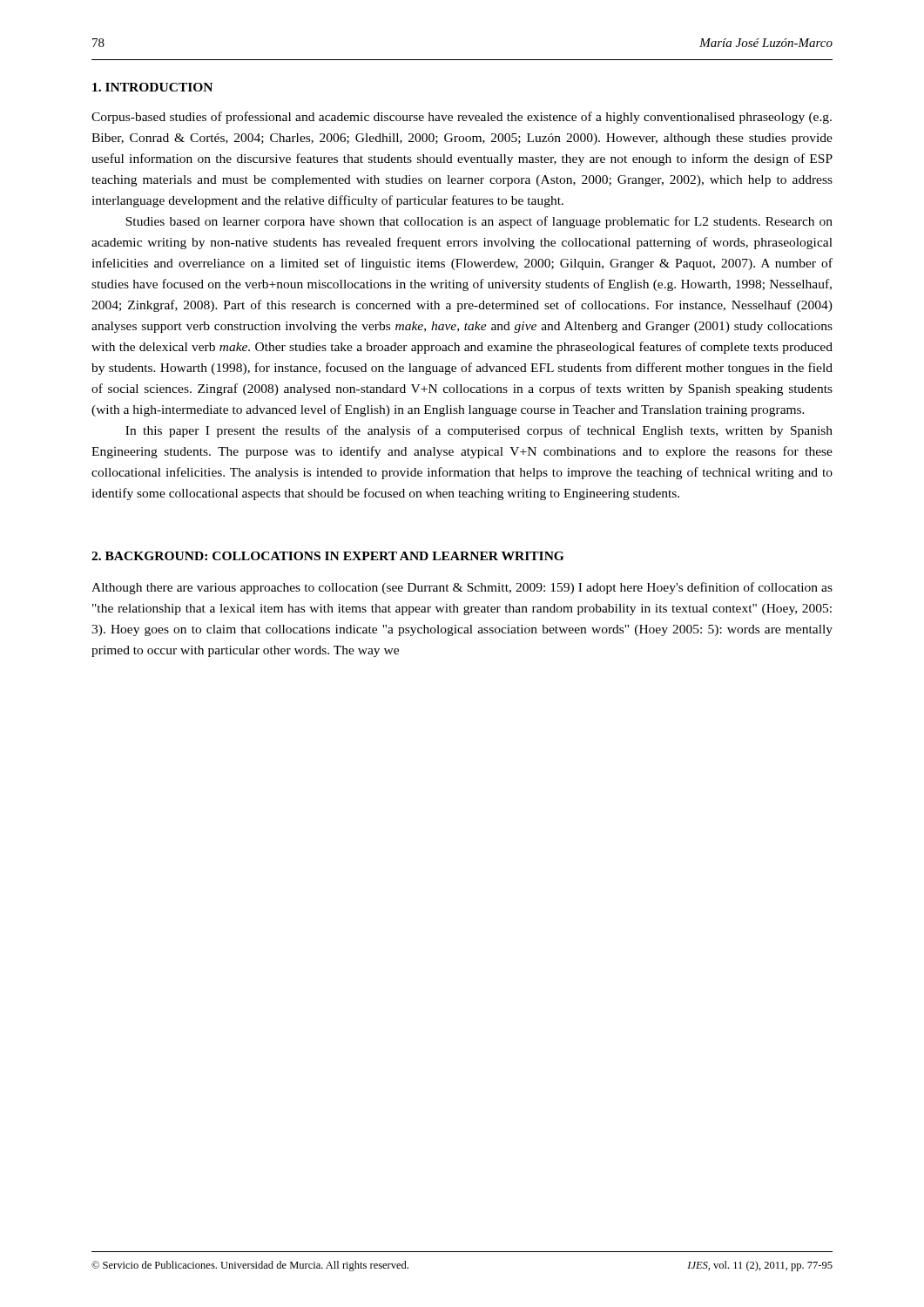Where is the passage that starts "Although there are various approaches to"?

[x=462, y=619]
